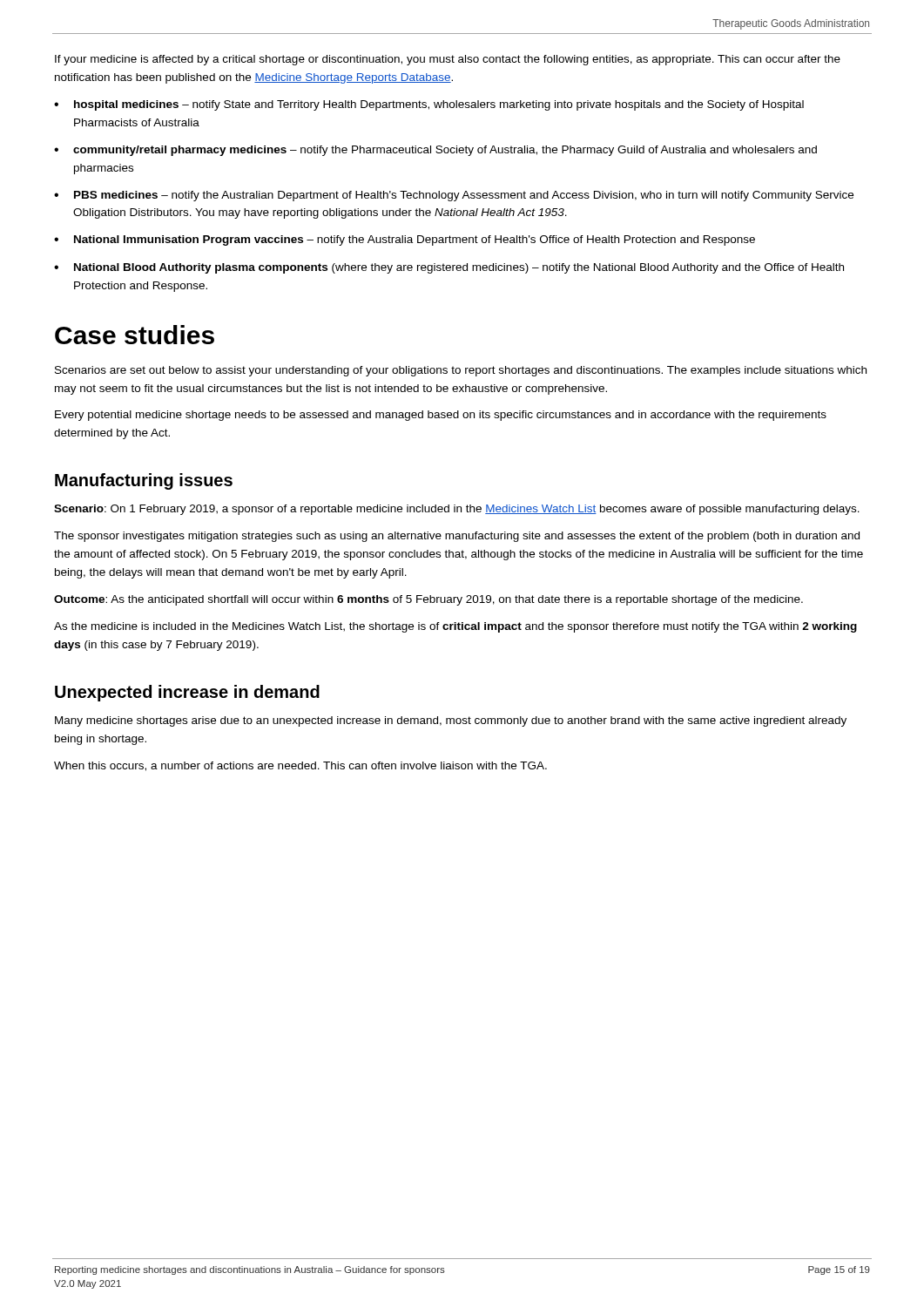Image resolution: width=924 pixels, height=1307 pixels.
Task: Click on the list item that says "• National Blood Authority plasma components (where"
Action: (462, 277)
